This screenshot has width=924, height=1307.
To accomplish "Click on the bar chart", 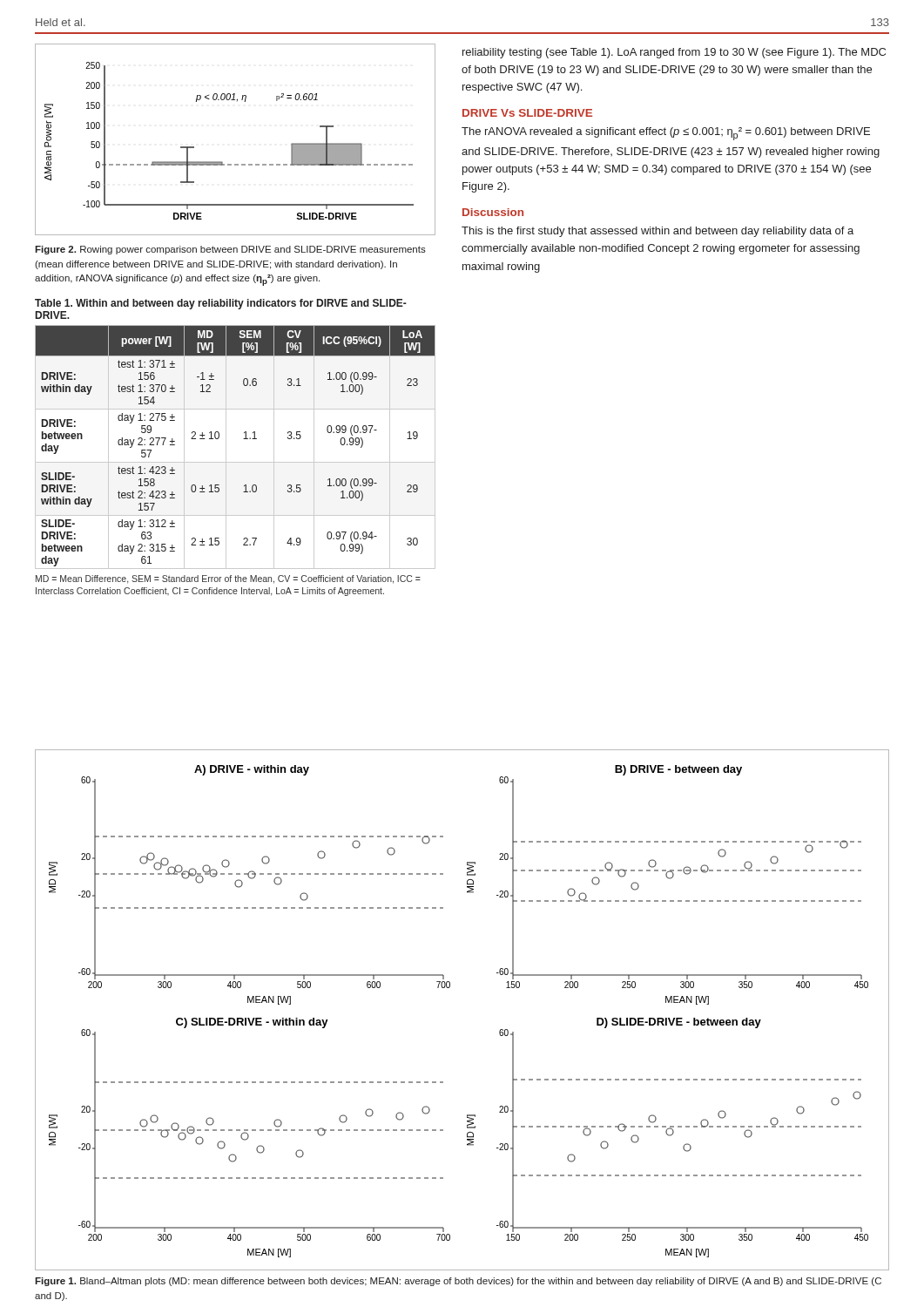I will 235,139.
